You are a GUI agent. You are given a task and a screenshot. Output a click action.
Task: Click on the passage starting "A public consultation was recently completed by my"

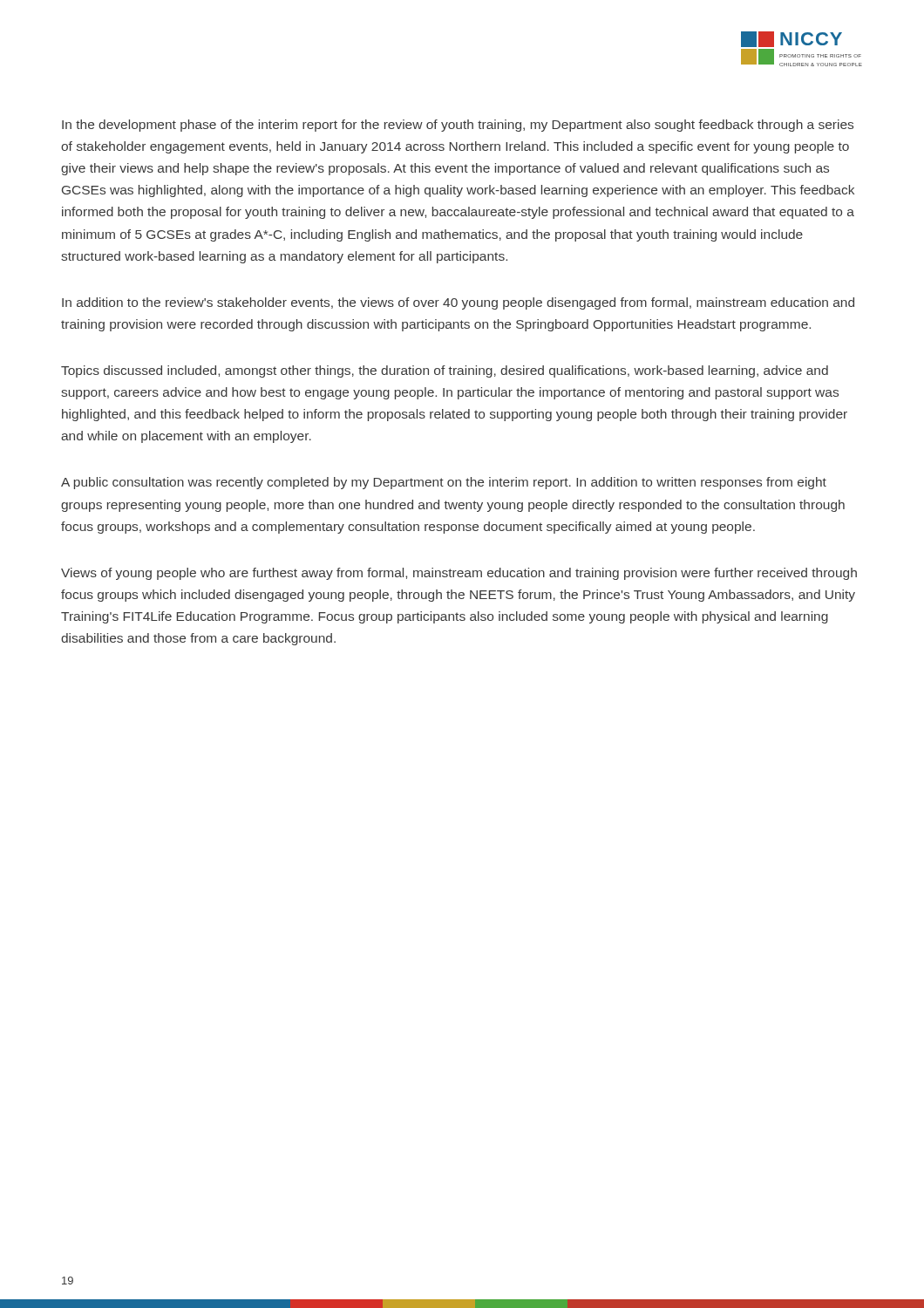click(453, 504)
